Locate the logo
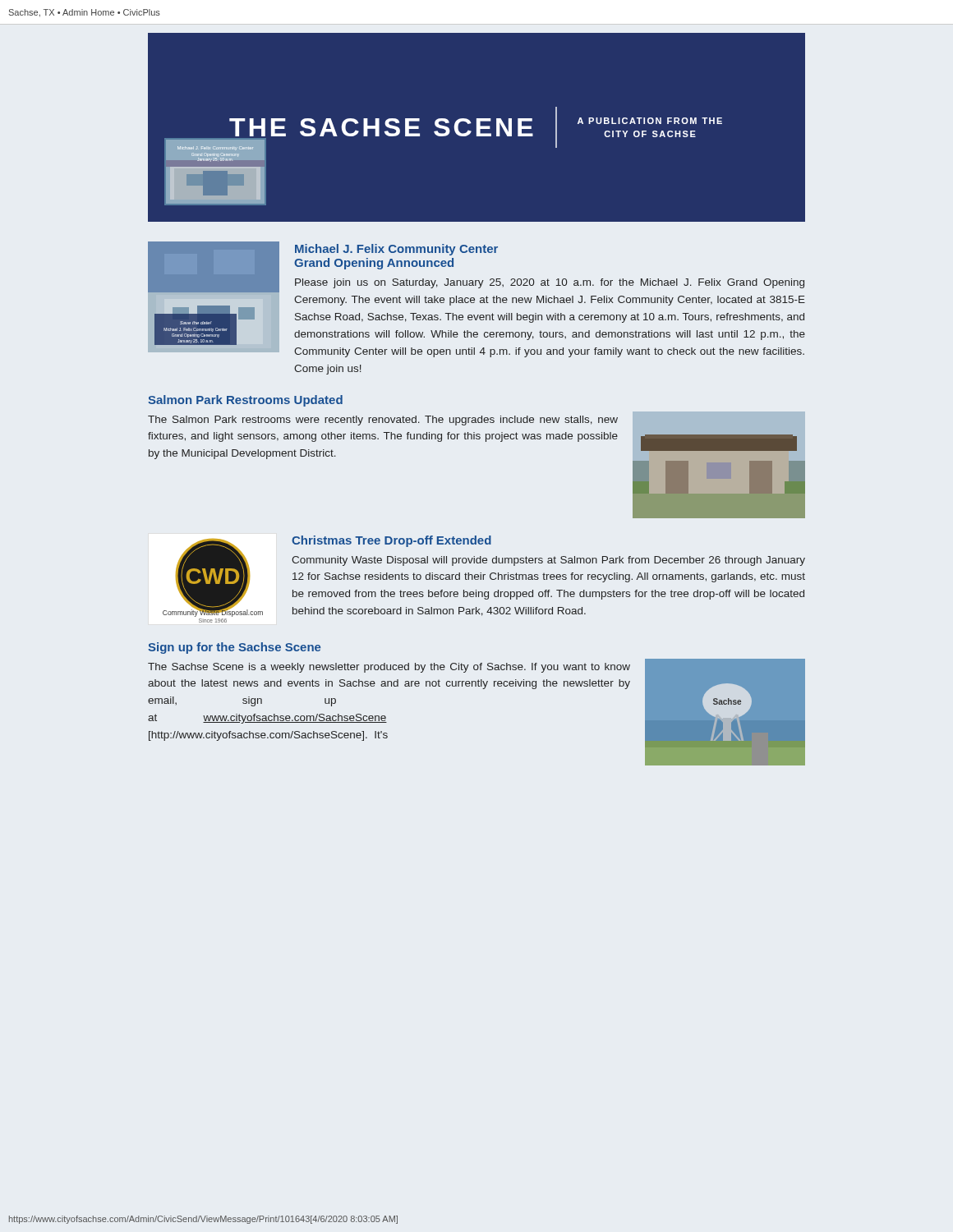The height and width of the screenshot is (1232, 953). tap(212, 579)
